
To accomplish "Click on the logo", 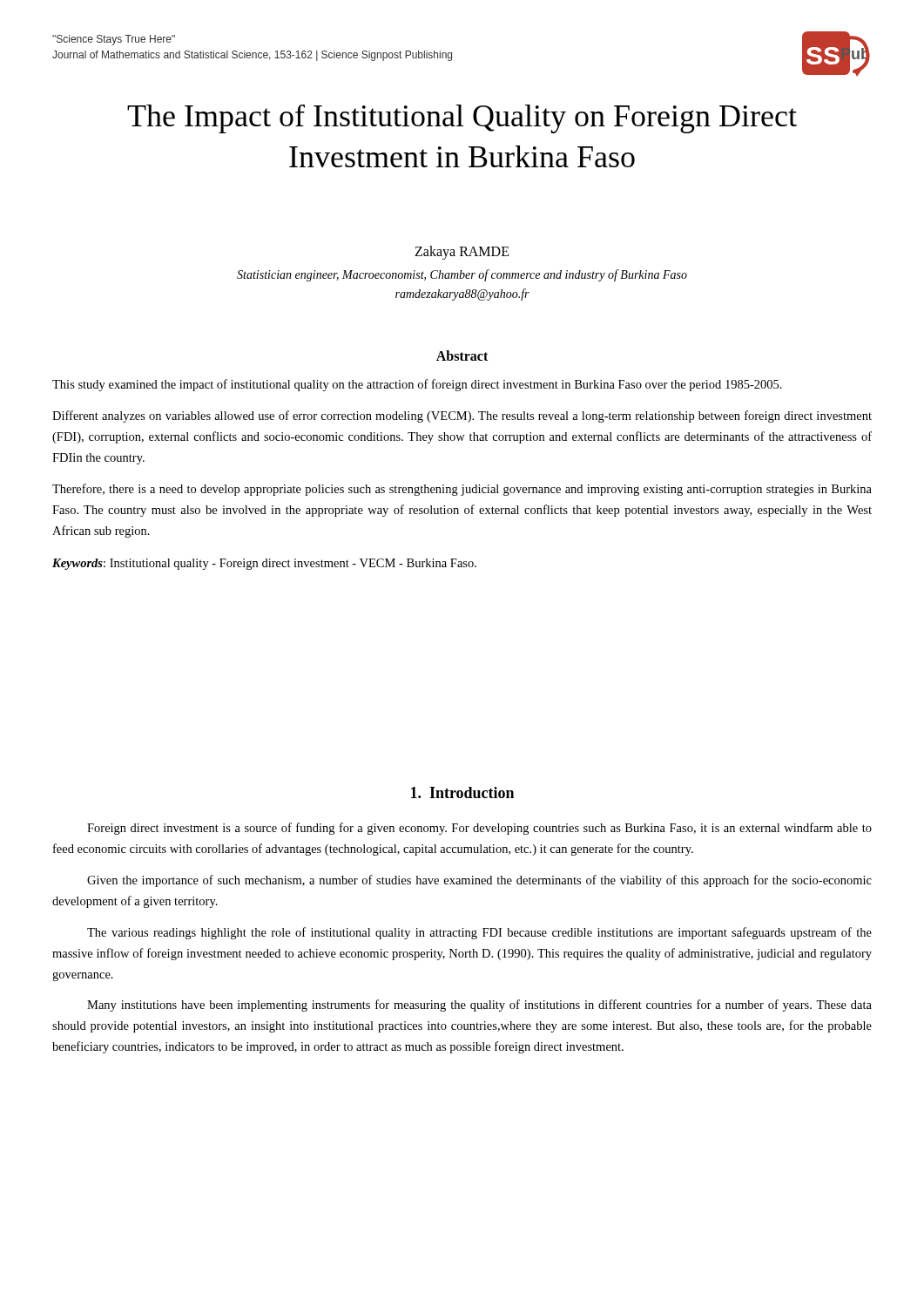I will click(x=837, y=59).
